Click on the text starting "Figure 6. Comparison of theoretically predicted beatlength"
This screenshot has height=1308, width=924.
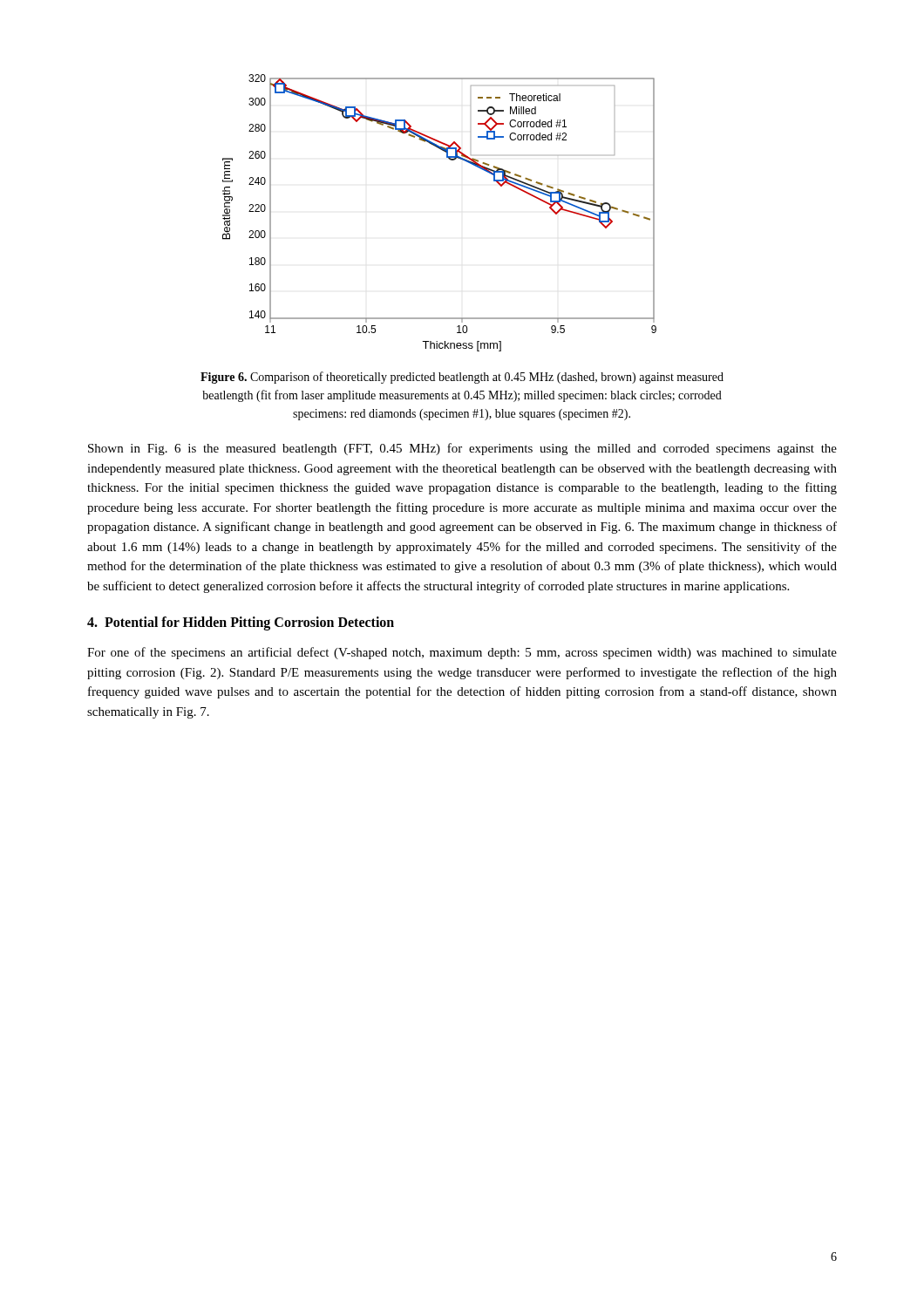pos(462,395)
